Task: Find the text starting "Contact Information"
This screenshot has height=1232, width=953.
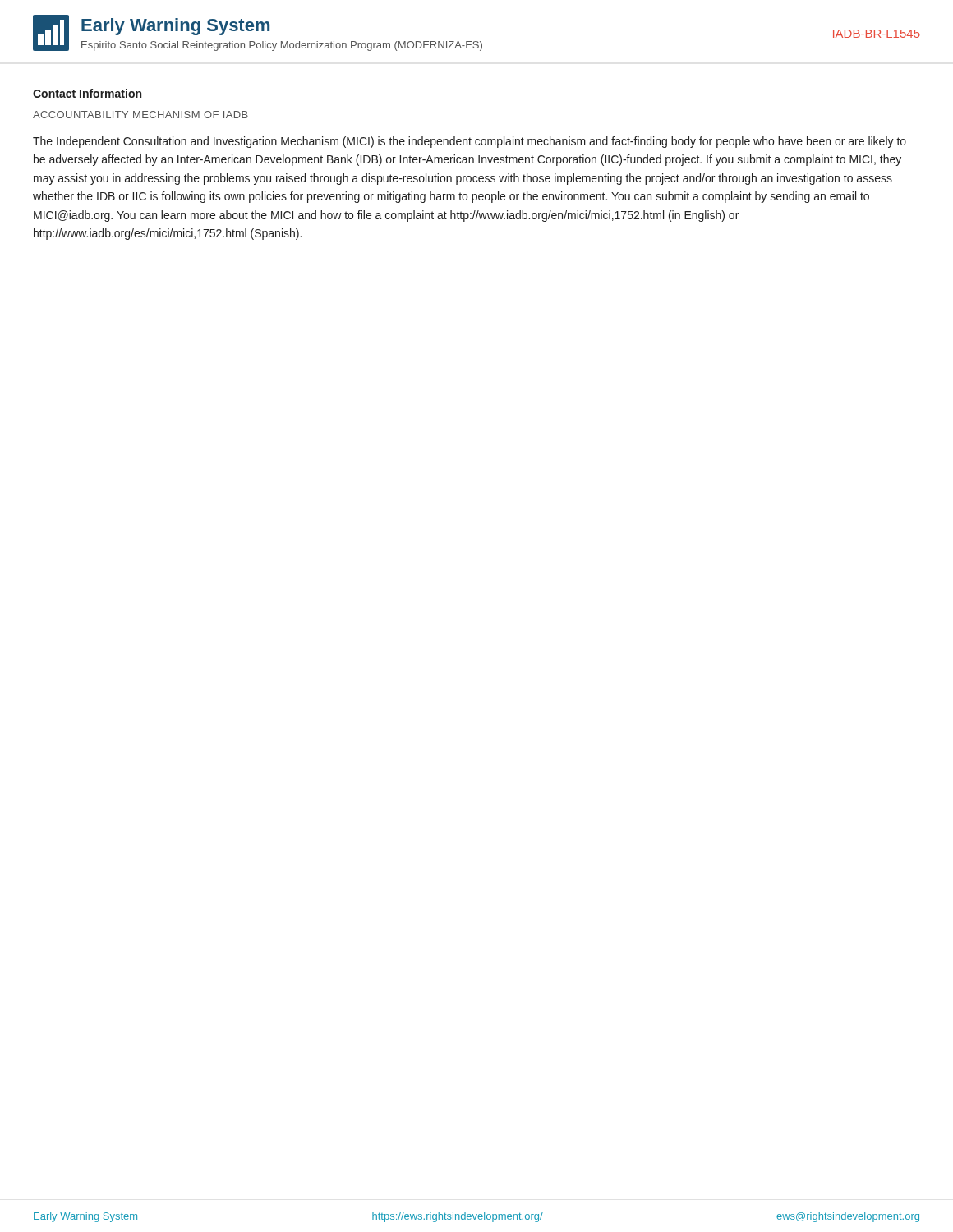Action: coord(87,94)
